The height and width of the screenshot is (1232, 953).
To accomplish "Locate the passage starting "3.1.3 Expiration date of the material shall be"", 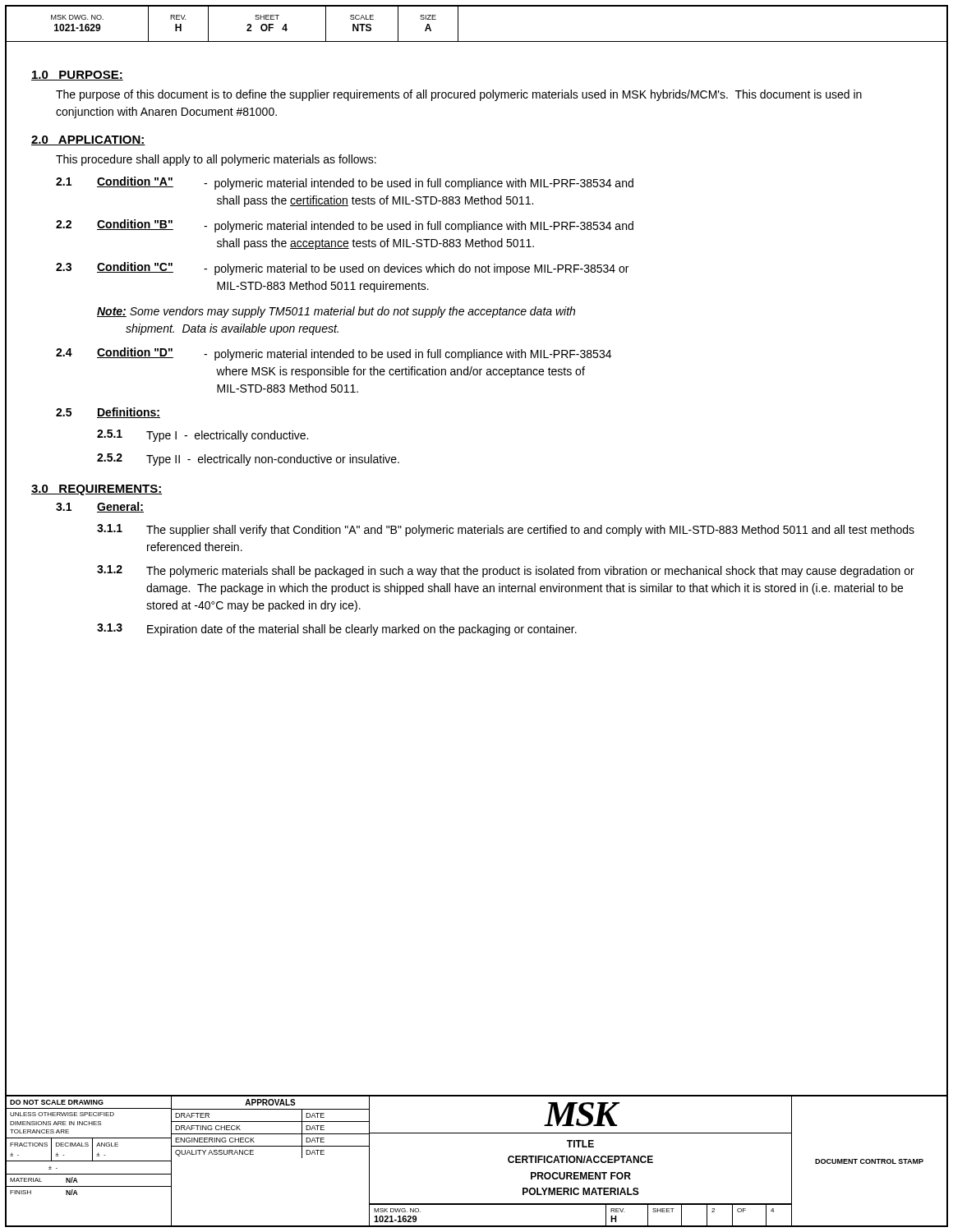I will pyautogui.click(x=509, y=630).
